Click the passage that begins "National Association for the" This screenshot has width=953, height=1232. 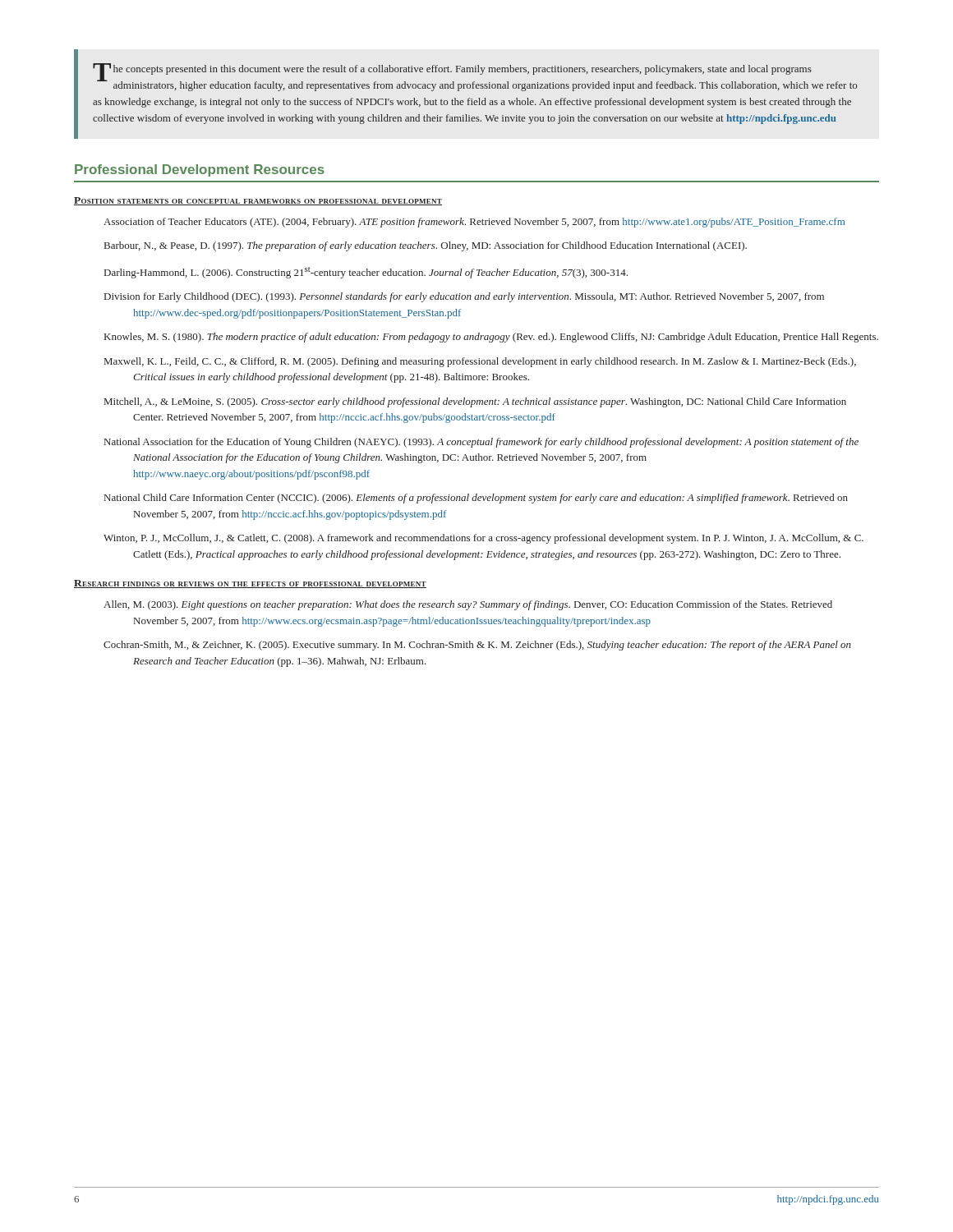pyautogui.click(x=481, y=457)
